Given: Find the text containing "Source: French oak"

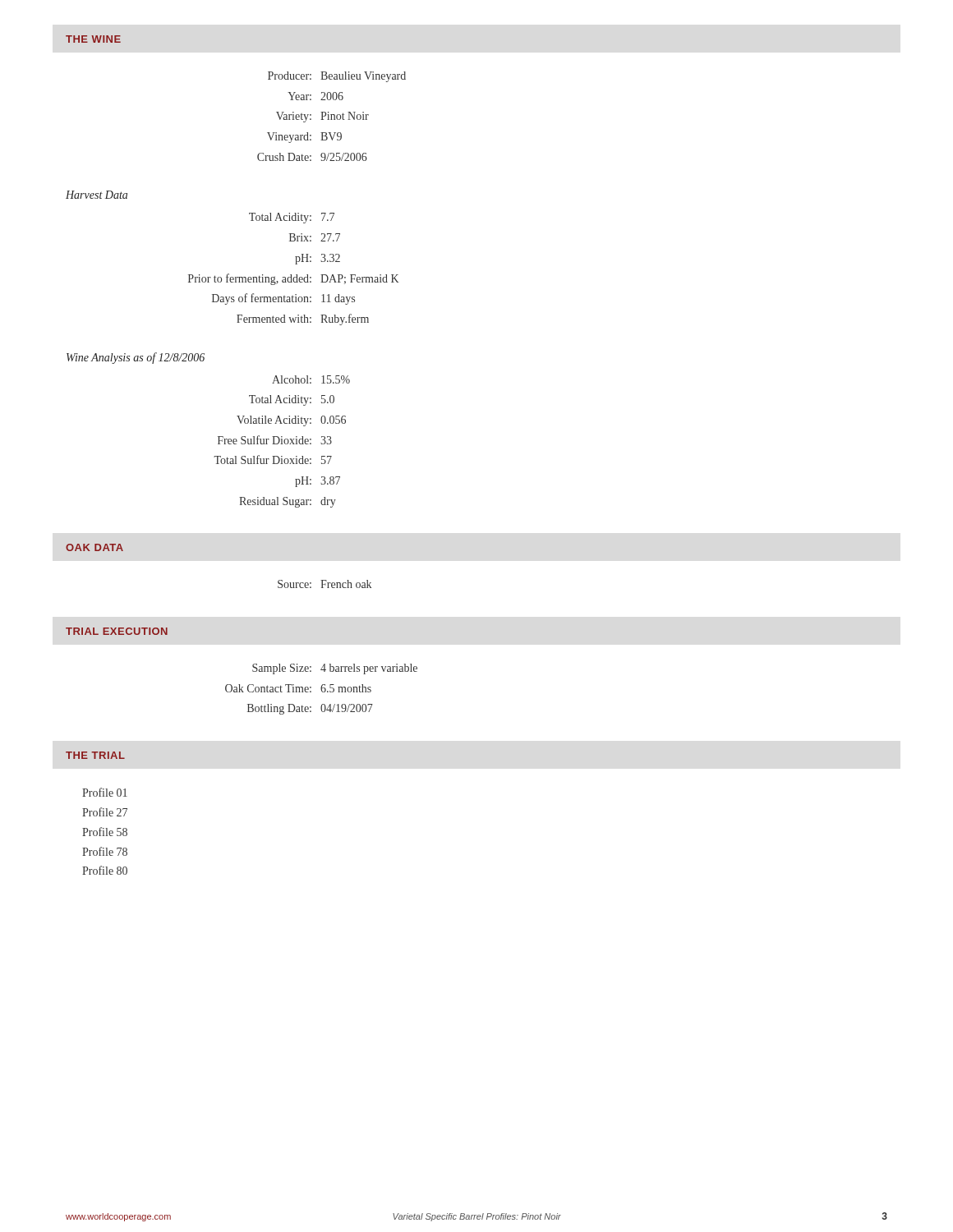Looking at the screenshot, I should click(325, 584).
